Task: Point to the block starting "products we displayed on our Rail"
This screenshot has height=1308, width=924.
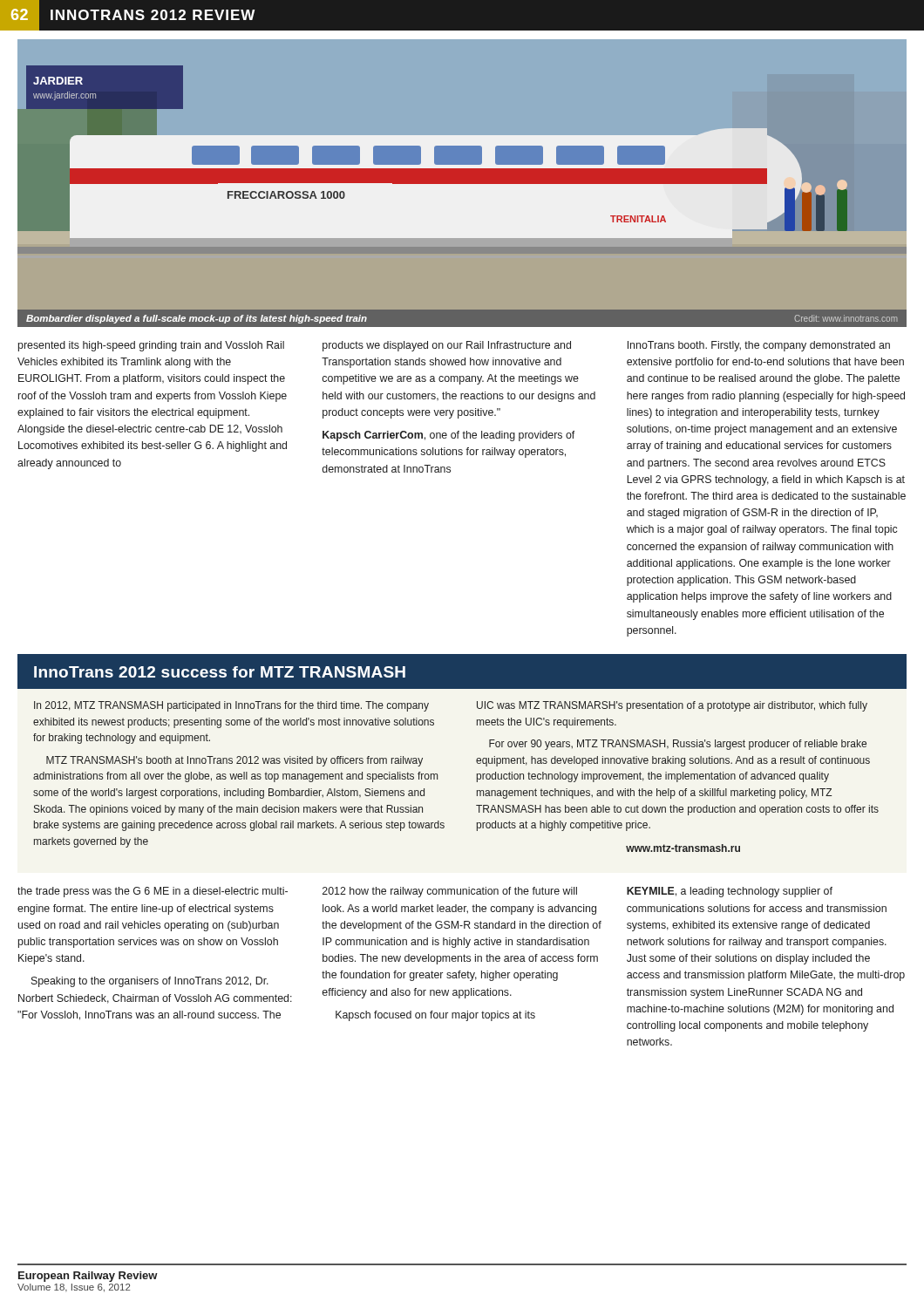Action: click(x=462, y=408)
